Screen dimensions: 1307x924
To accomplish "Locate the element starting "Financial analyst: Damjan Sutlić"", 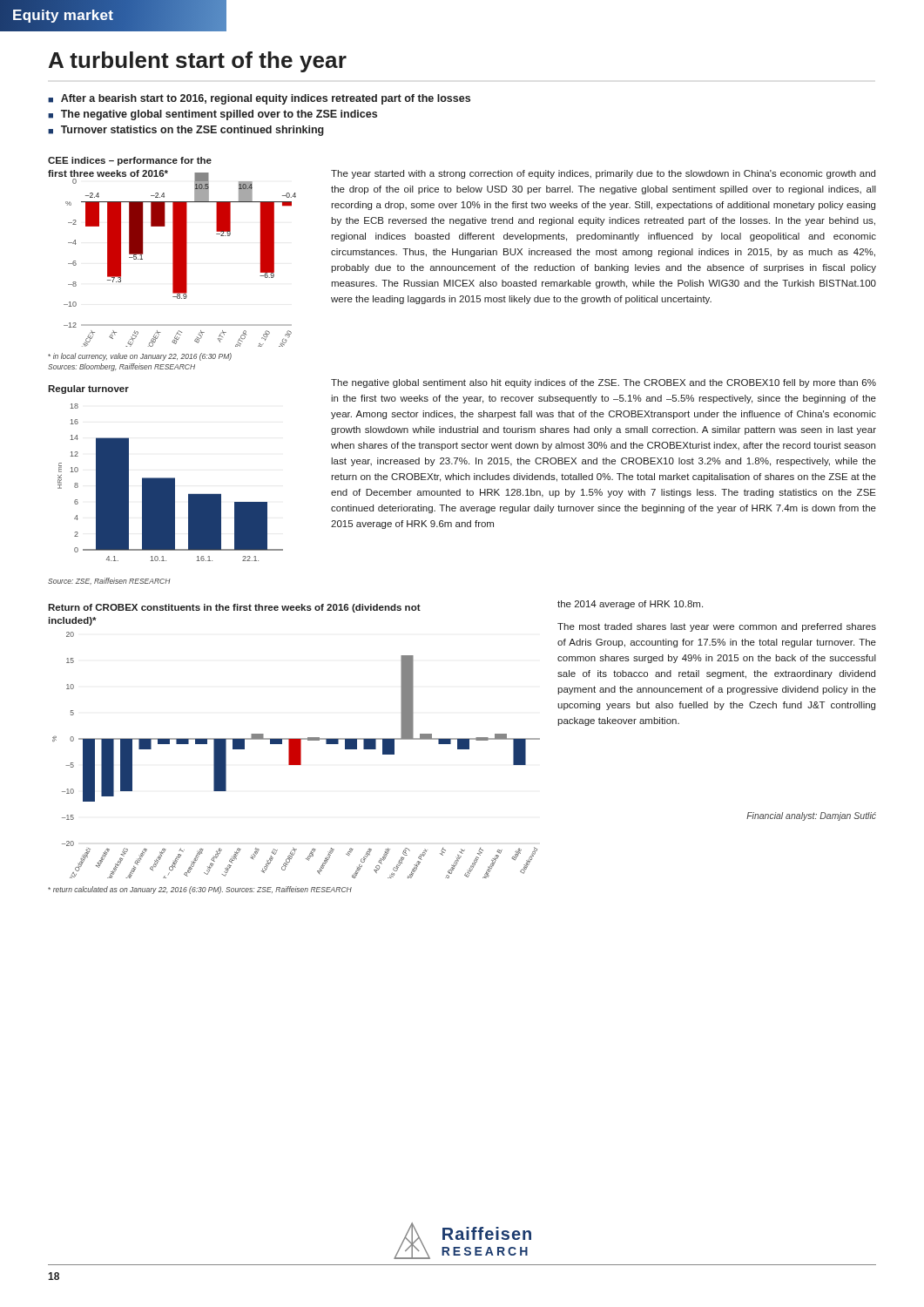I will (811, 816).
